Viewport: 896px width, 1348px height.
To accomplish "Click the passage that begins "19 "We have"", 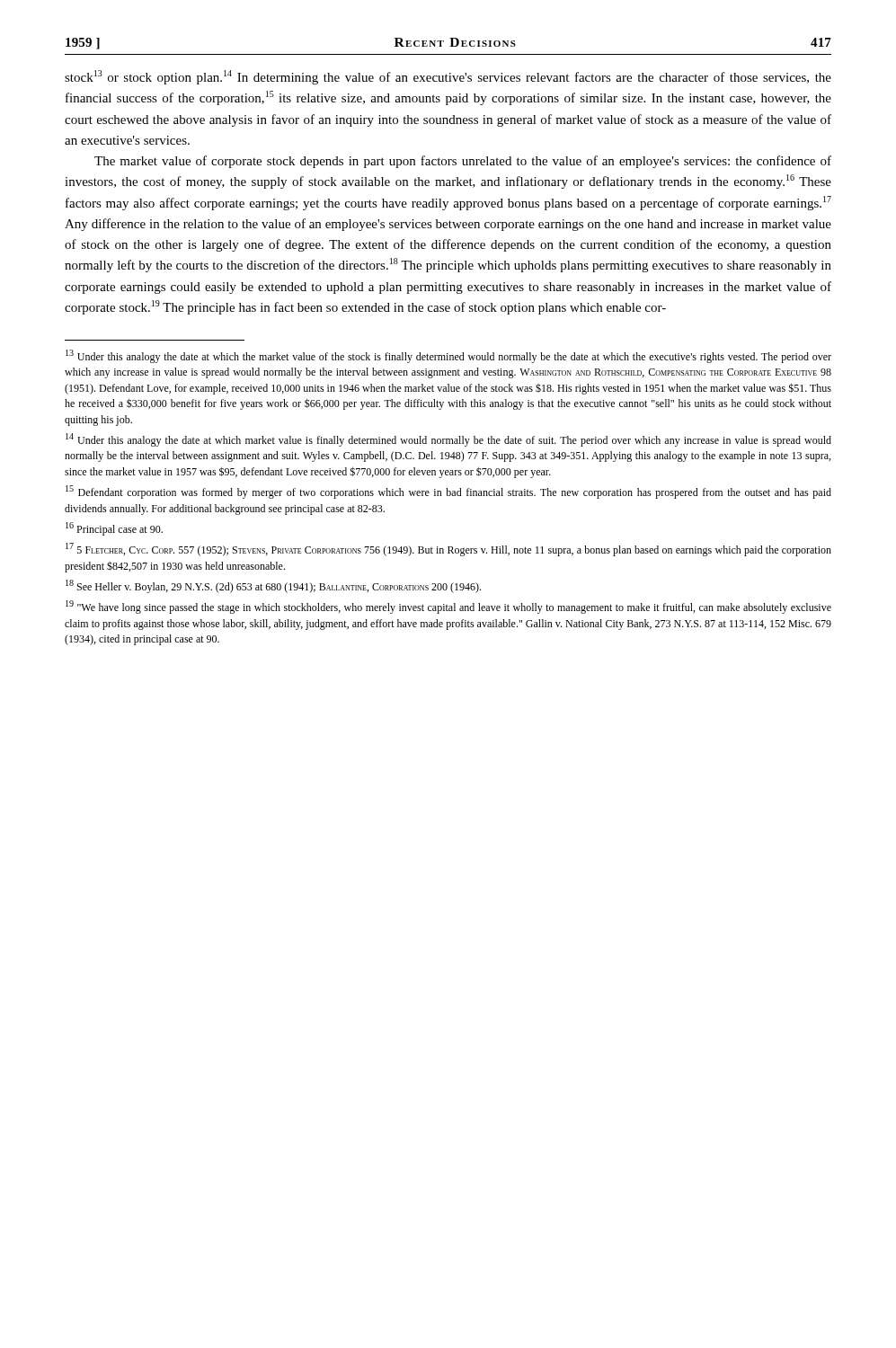I will 448,623.
